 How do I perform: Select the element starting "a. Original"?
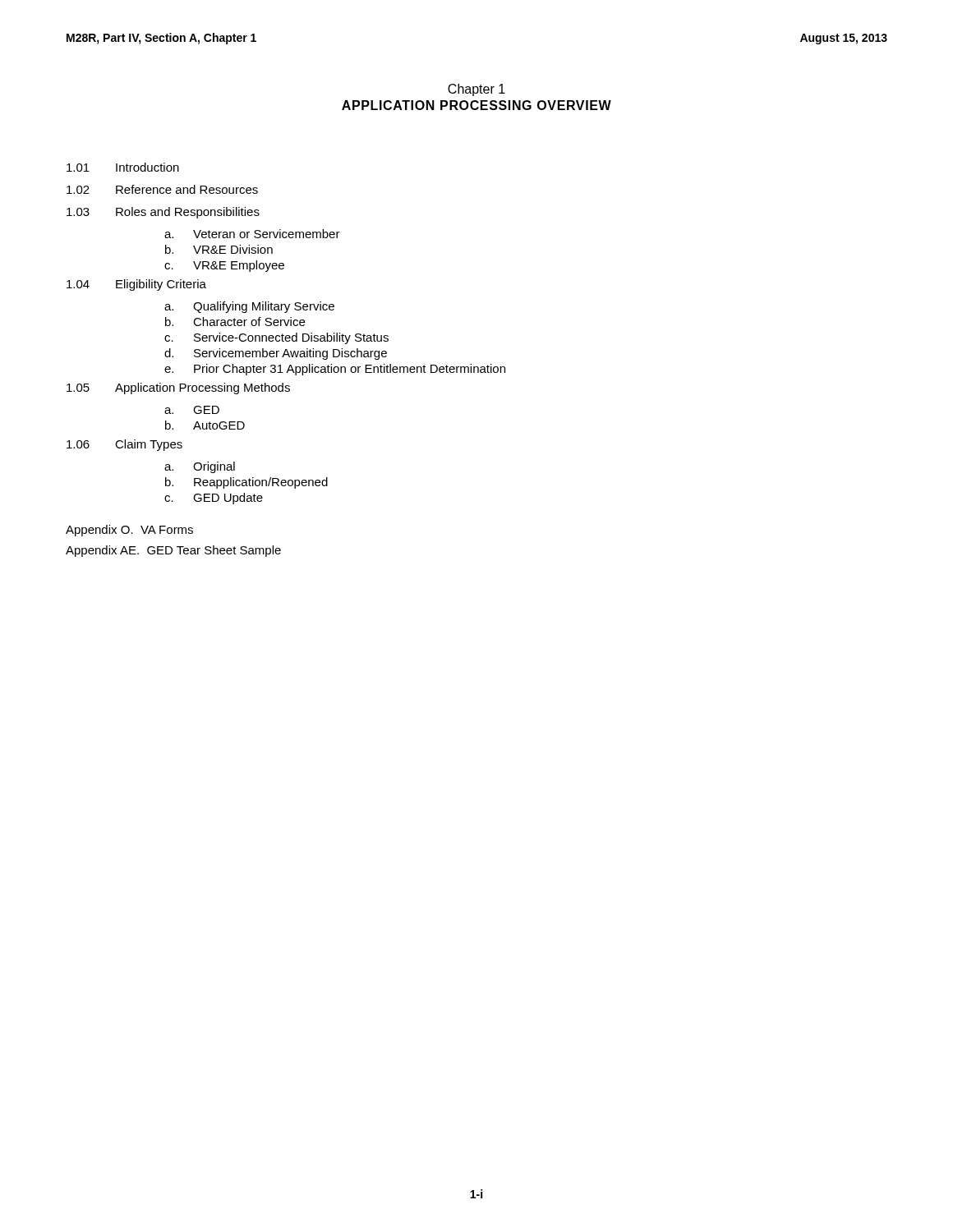(200, 466)
